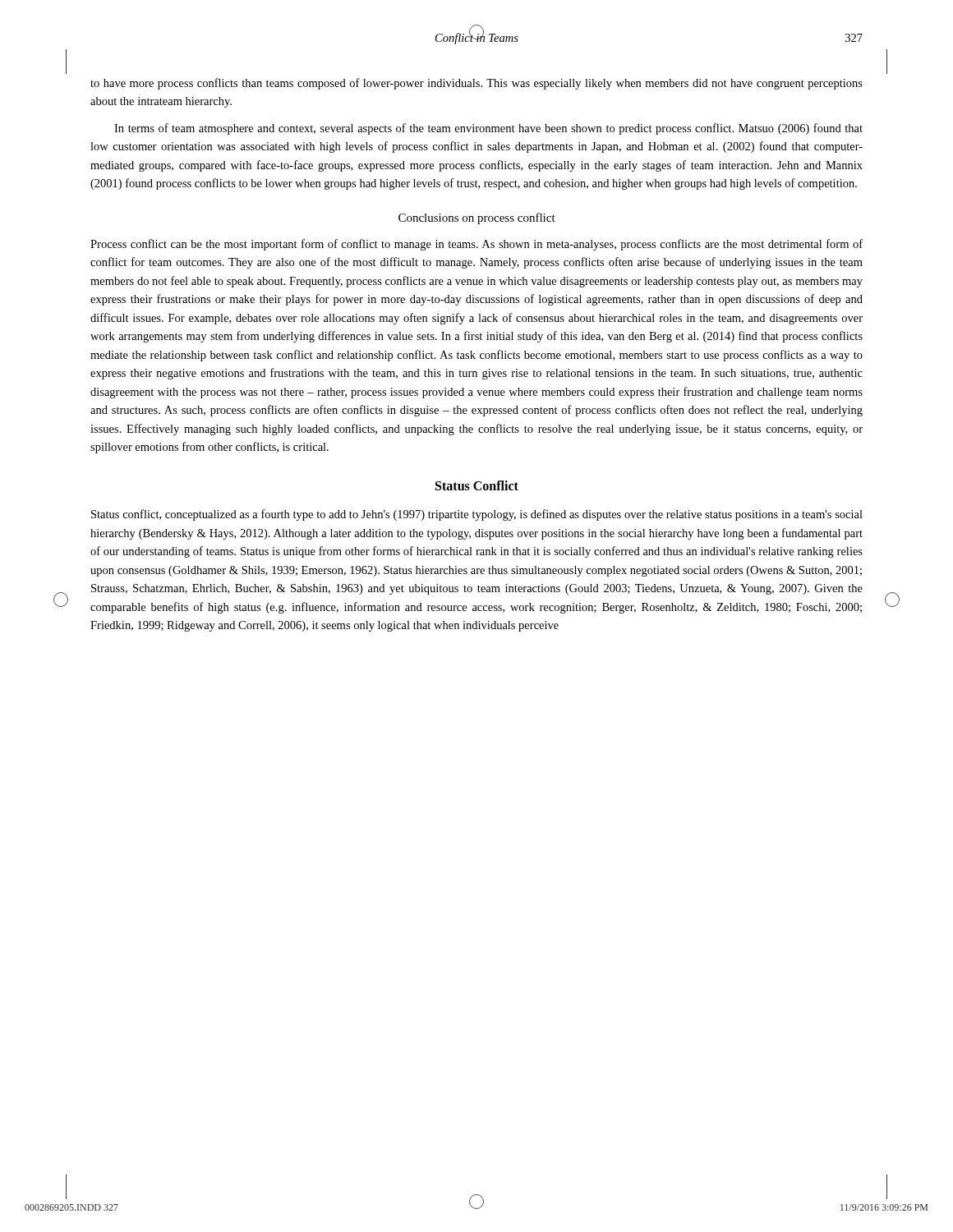Click on the text block that says "Process conflict can be the most"
The width and height of the screenshot is (953, 1232).
click(x=476, y=345)
